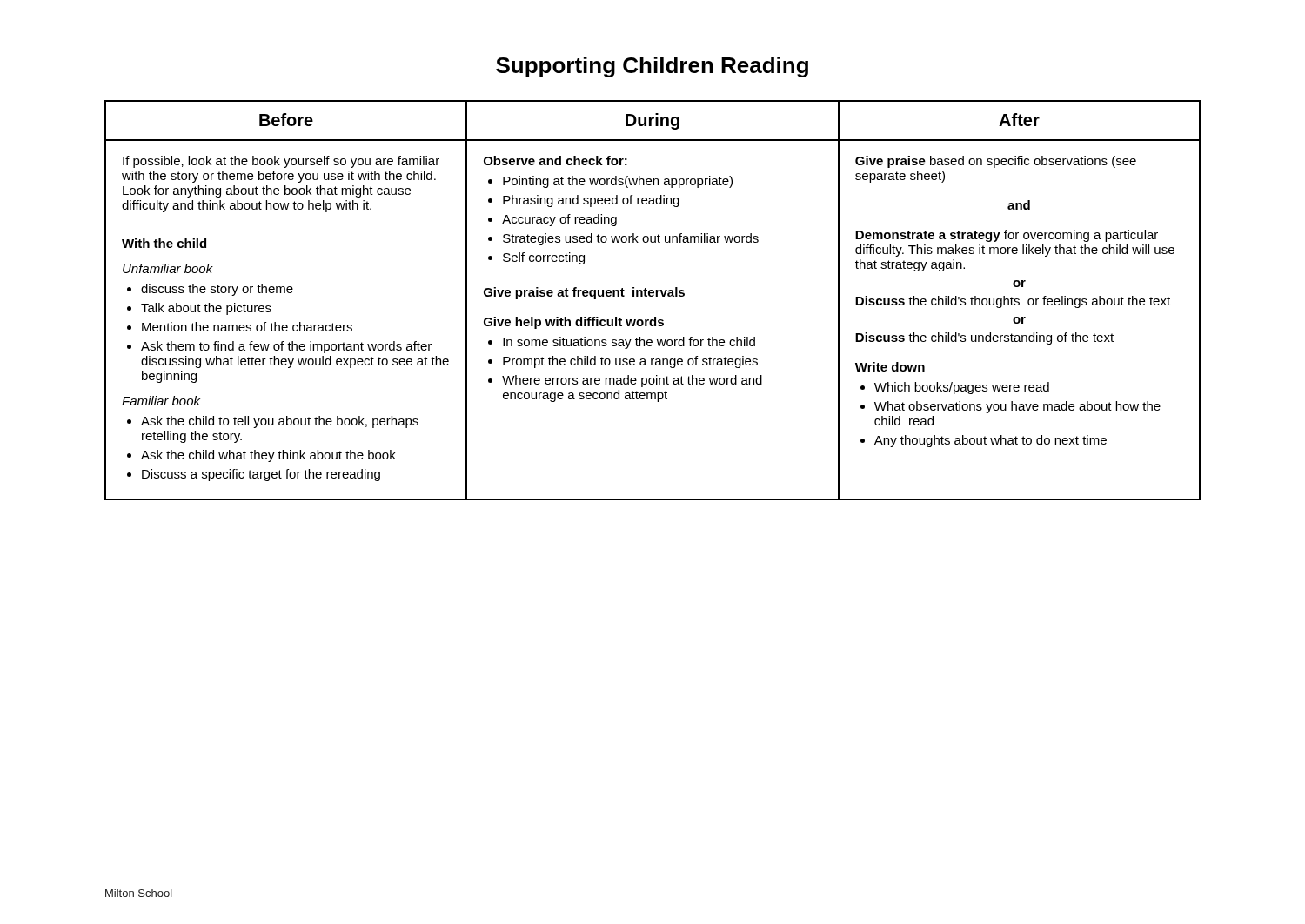Locate the title that reads "Supporting Children Reading"
Screen dimensions: 924x1305
tap(652, 66)
